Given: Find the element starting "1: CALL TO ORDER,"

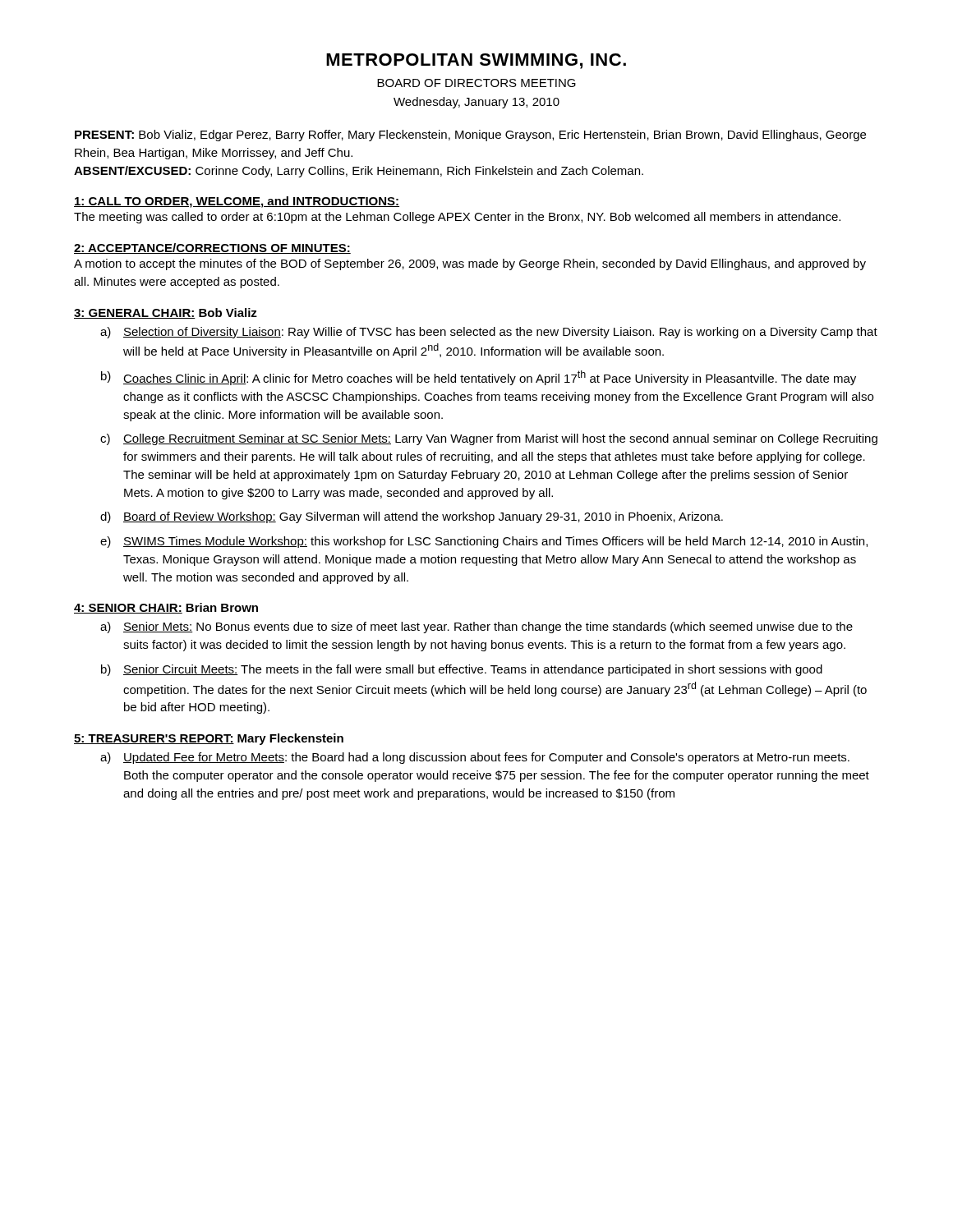Looking at the screenshot, I should [x=237, y=201].
